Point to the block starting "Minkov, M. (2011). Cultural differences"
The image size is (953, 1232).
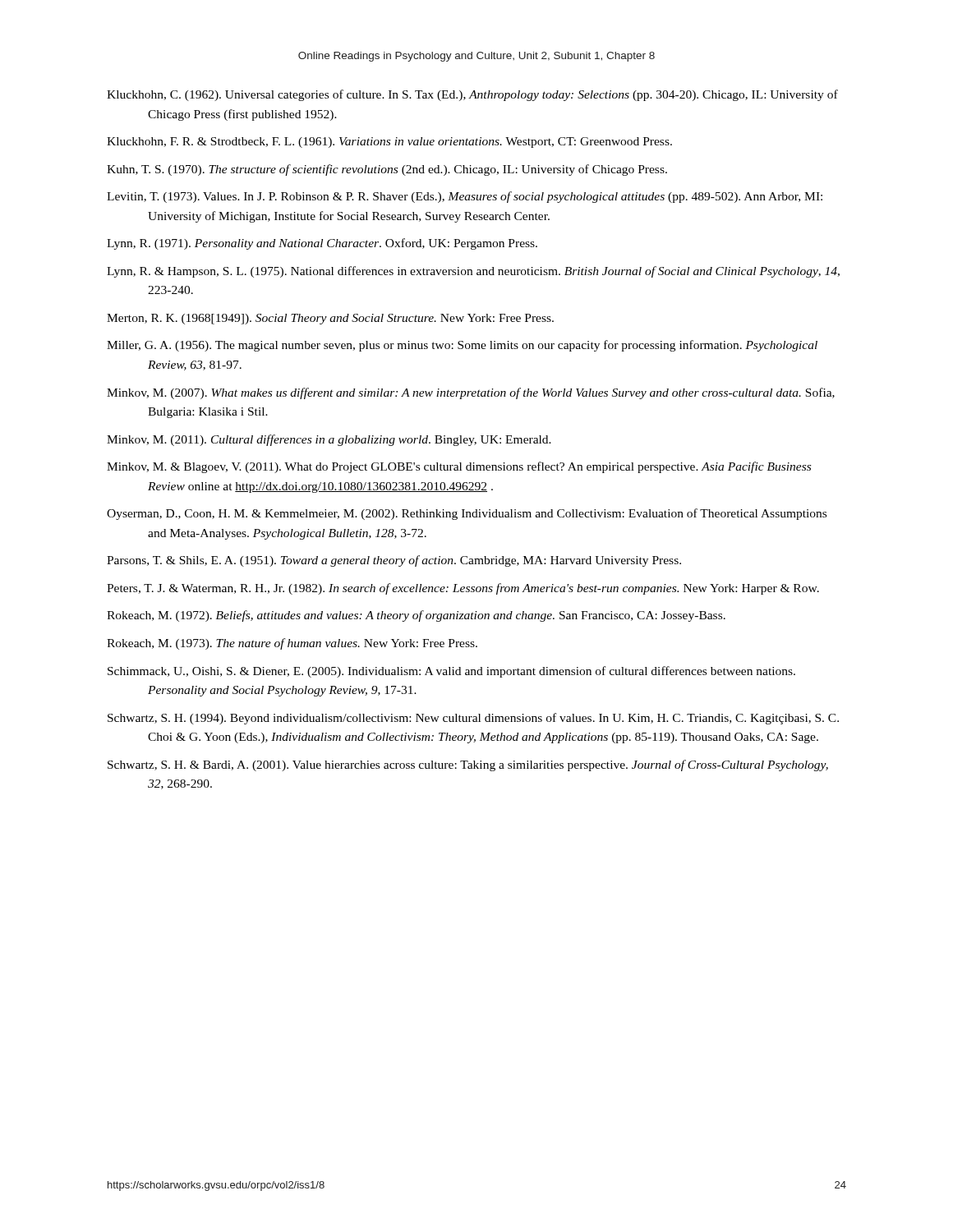pos(329,439)
